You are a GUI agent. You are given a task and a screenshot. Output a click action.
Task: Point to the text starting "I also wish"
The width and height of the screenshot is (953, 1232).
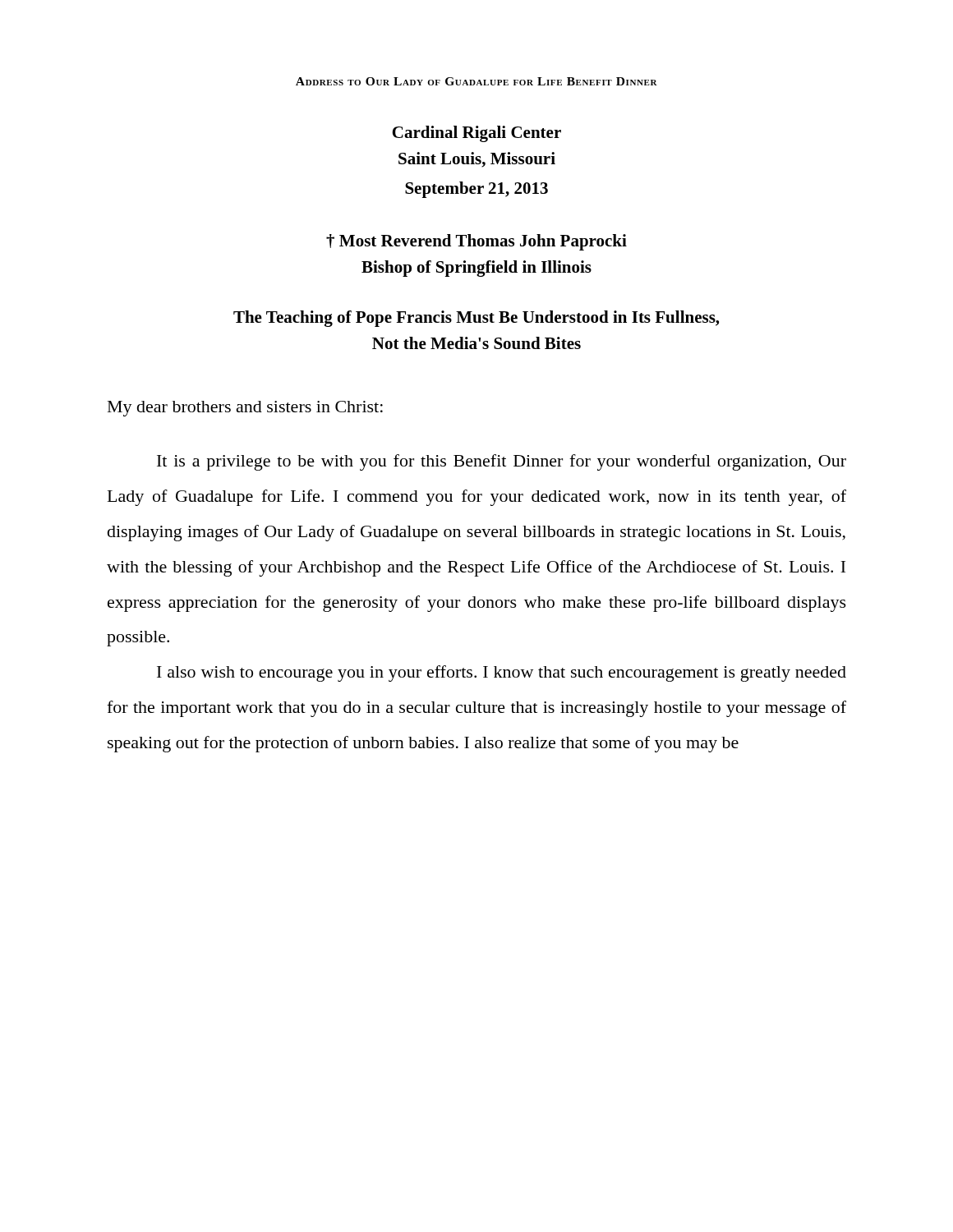(x=476, y=708)
